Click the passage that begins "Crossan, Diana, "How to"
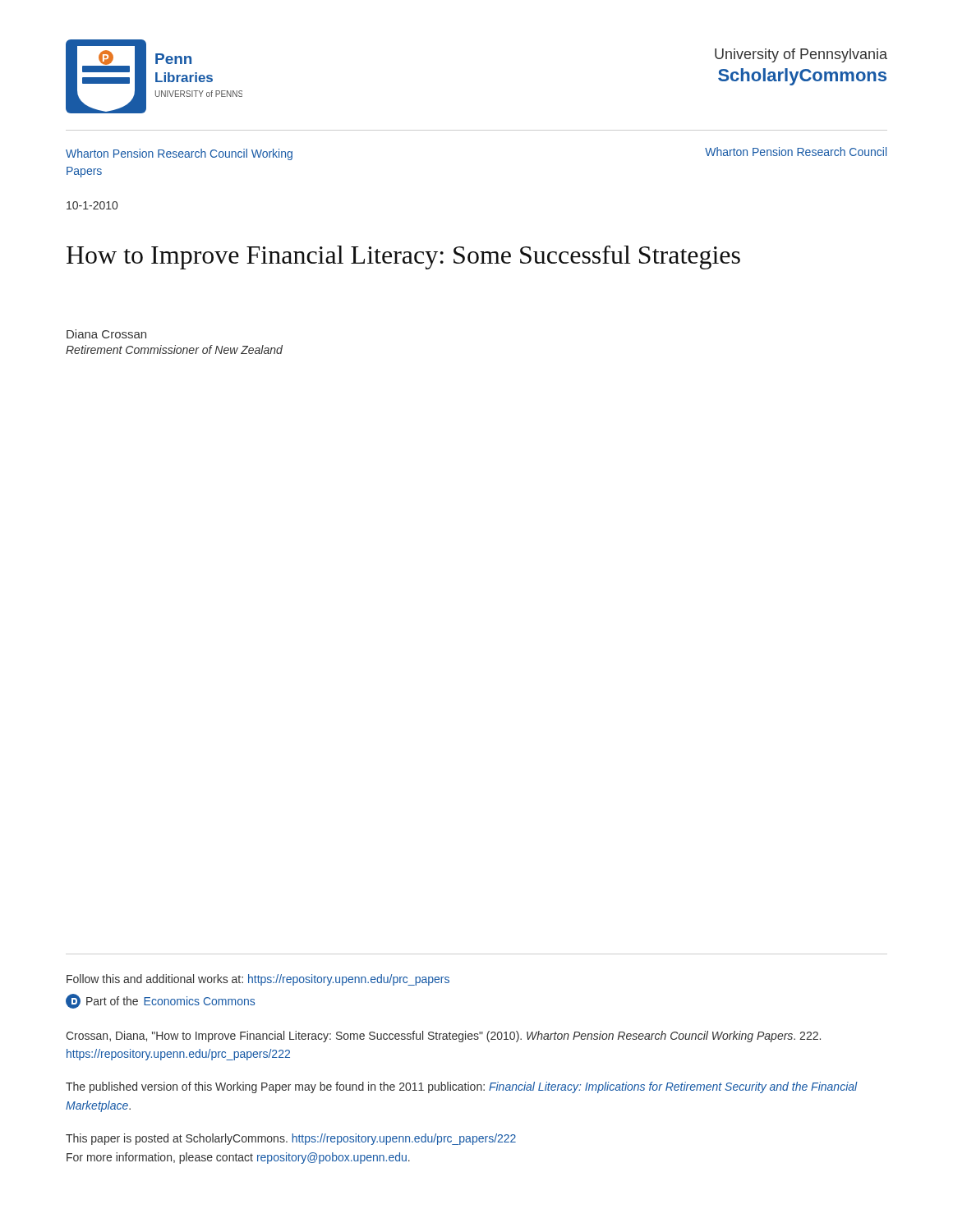953x1232 pixels. pos(444,1045)
